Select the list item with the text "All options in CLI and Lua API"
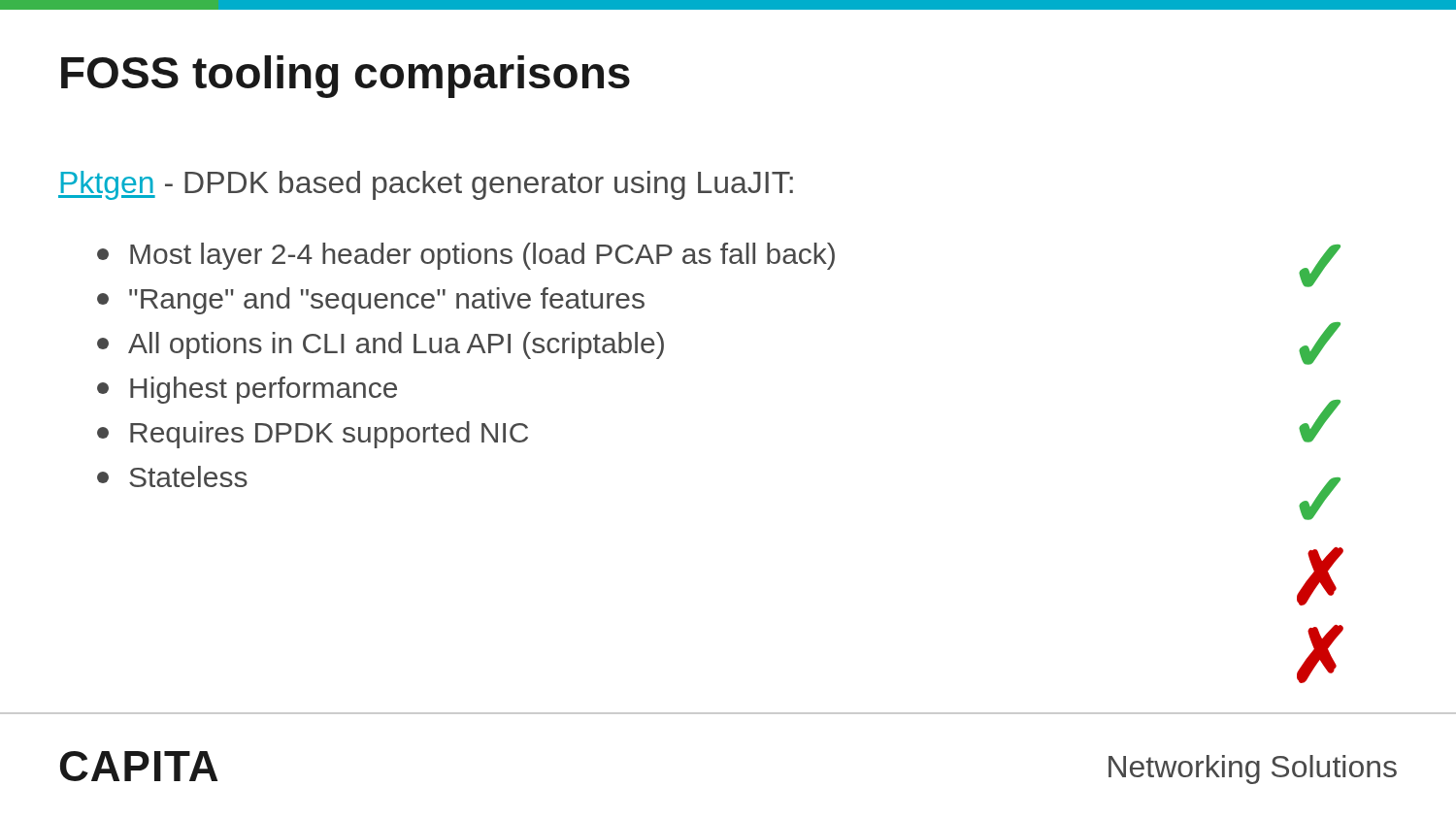This screenshot has height=819, width=1456. coord(381,344)
